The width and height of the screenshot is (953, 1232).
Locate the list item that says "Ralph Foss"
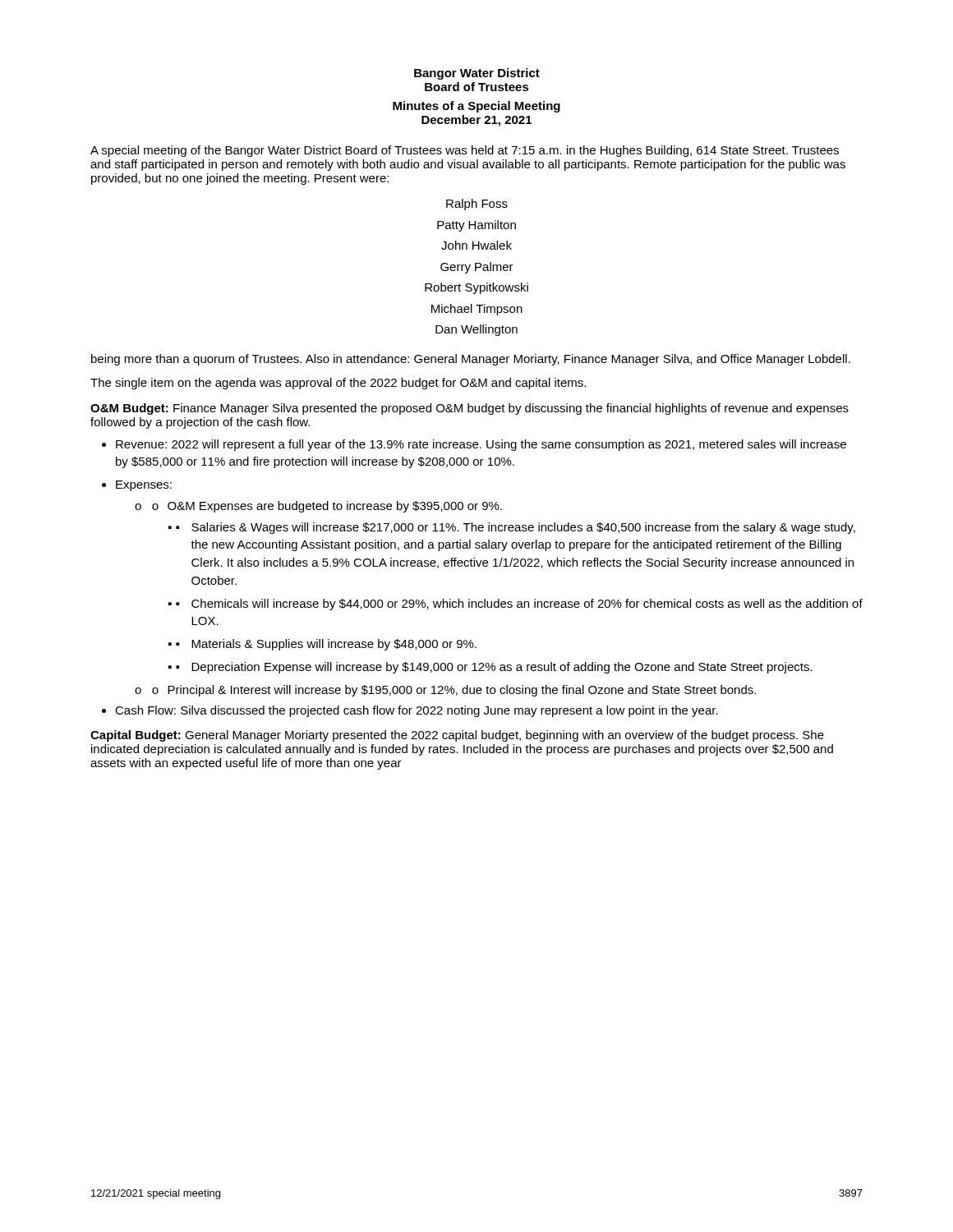[x=476, y=203]
